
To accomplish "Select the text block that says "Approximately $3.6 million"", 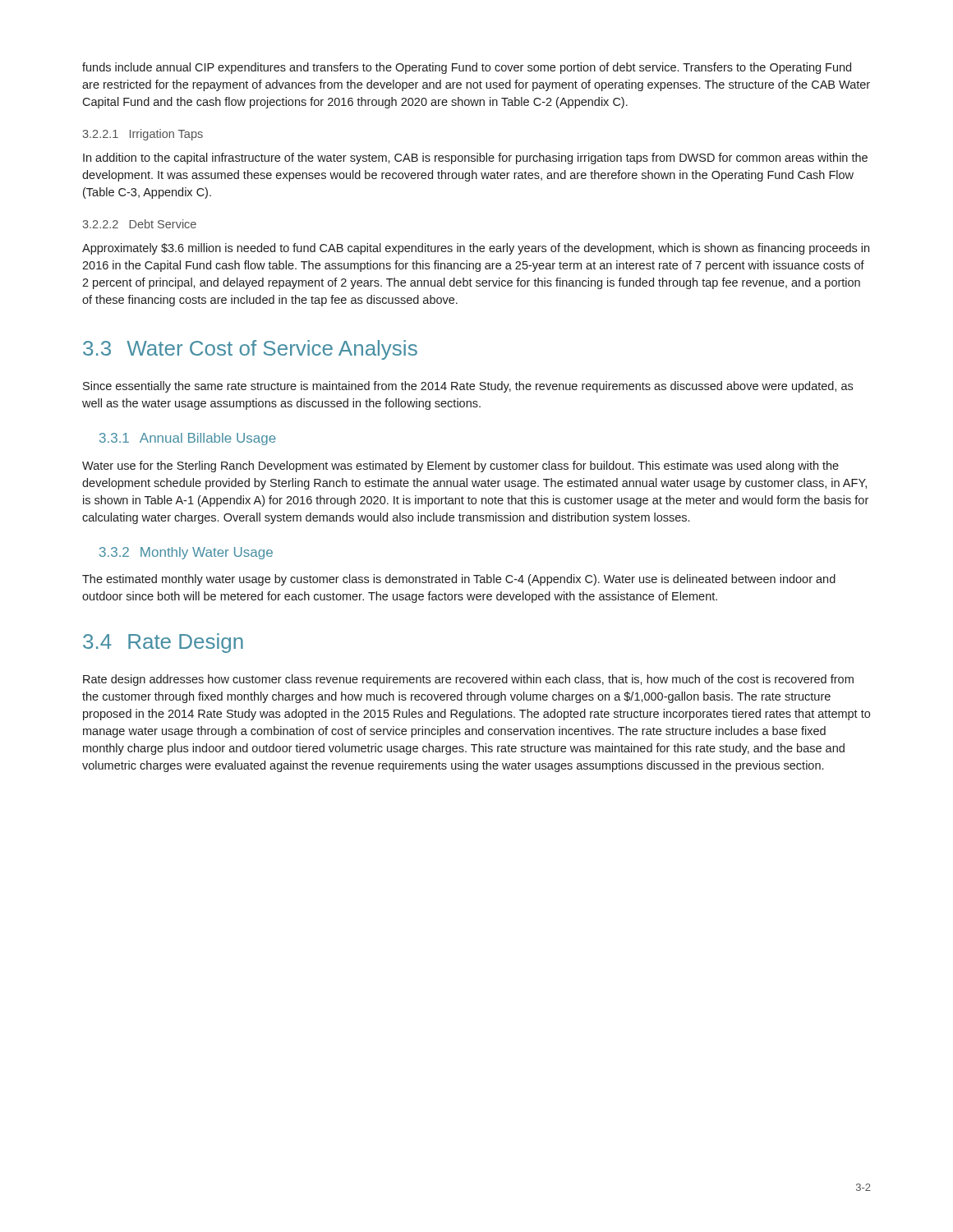I will (x=476, y=274).
